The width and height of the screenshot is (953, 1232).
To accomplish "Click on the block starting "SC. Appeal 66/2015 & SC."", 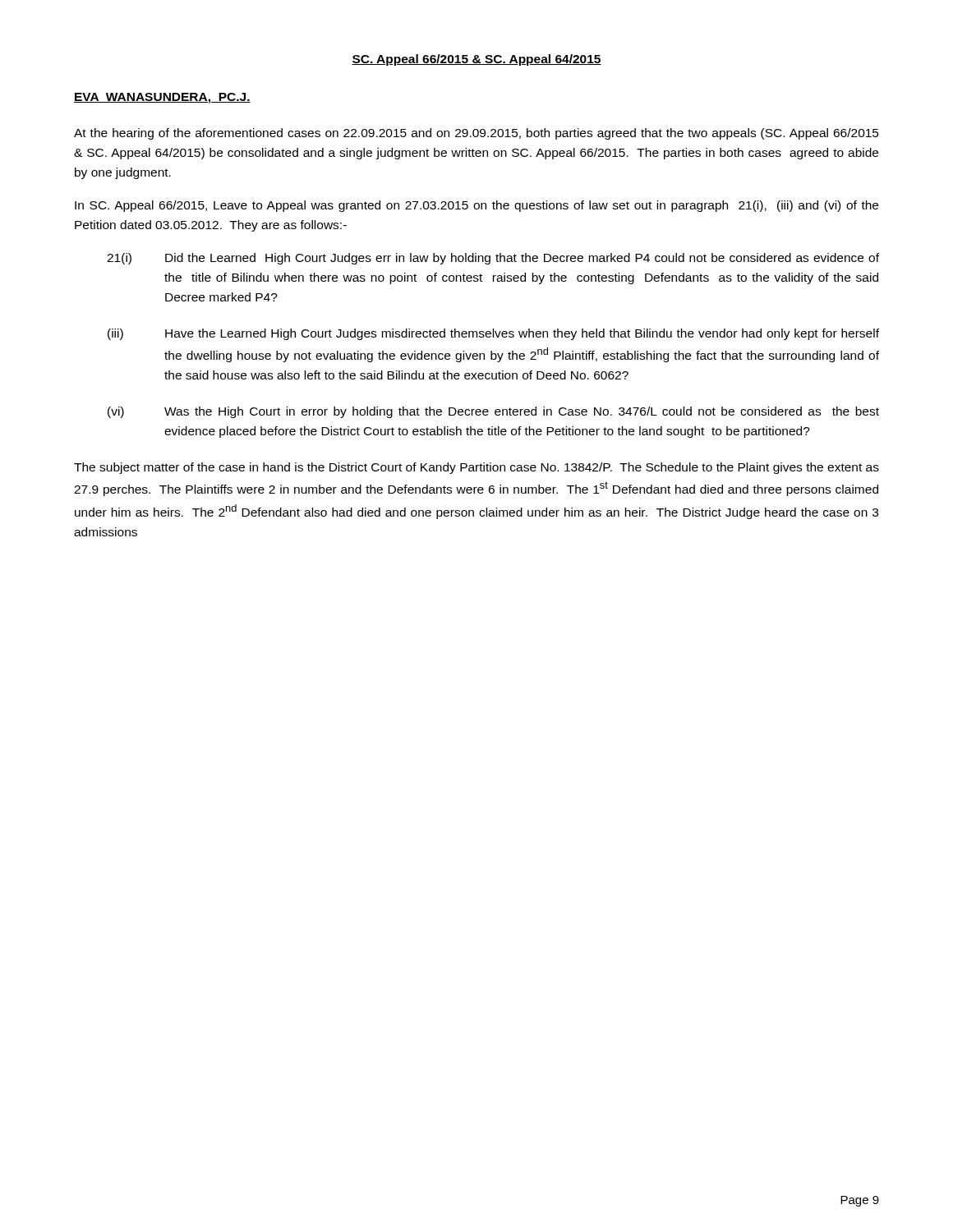I will [x=476, y=59].
